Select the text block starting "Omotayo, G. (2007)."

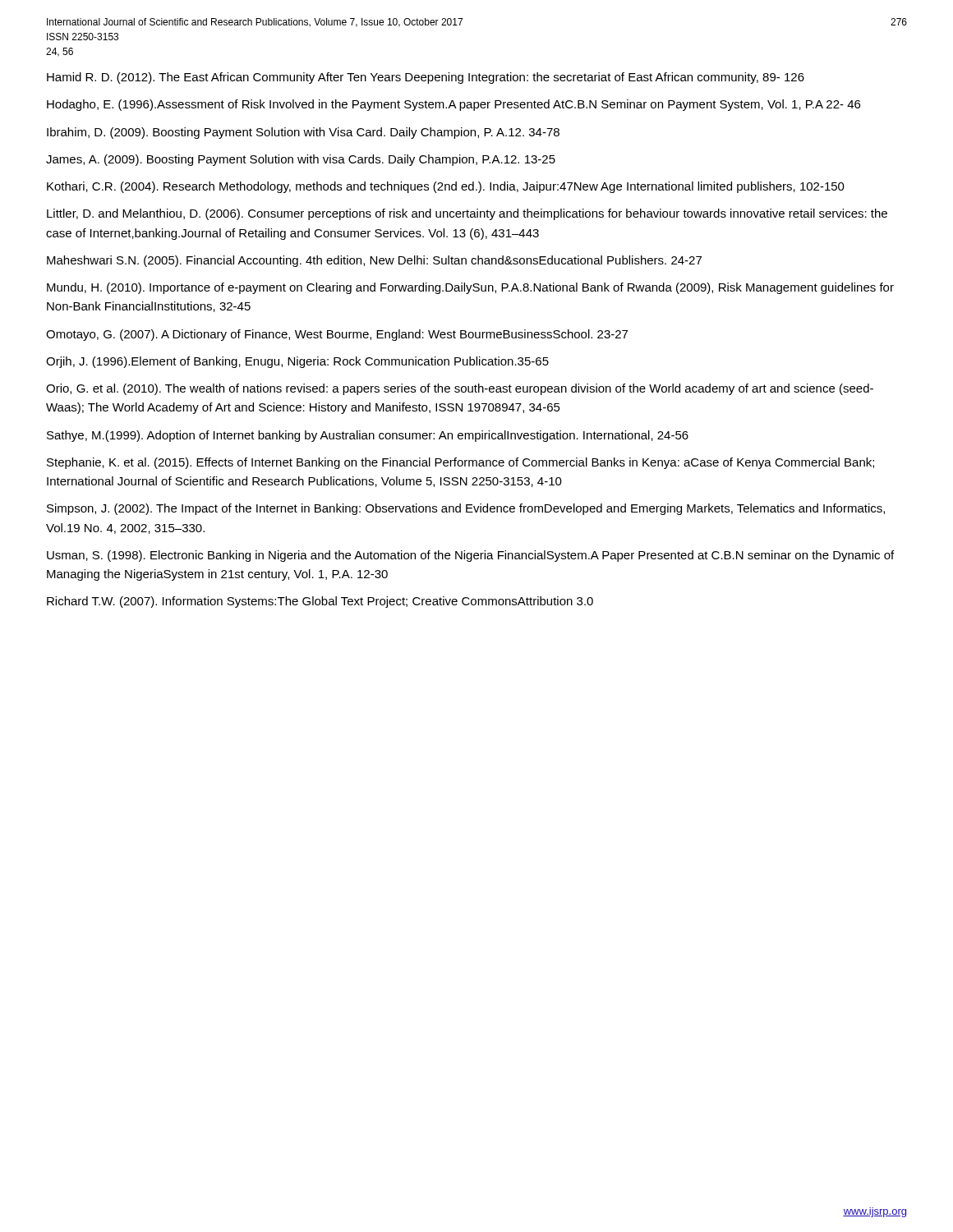(x=337, y=333)
